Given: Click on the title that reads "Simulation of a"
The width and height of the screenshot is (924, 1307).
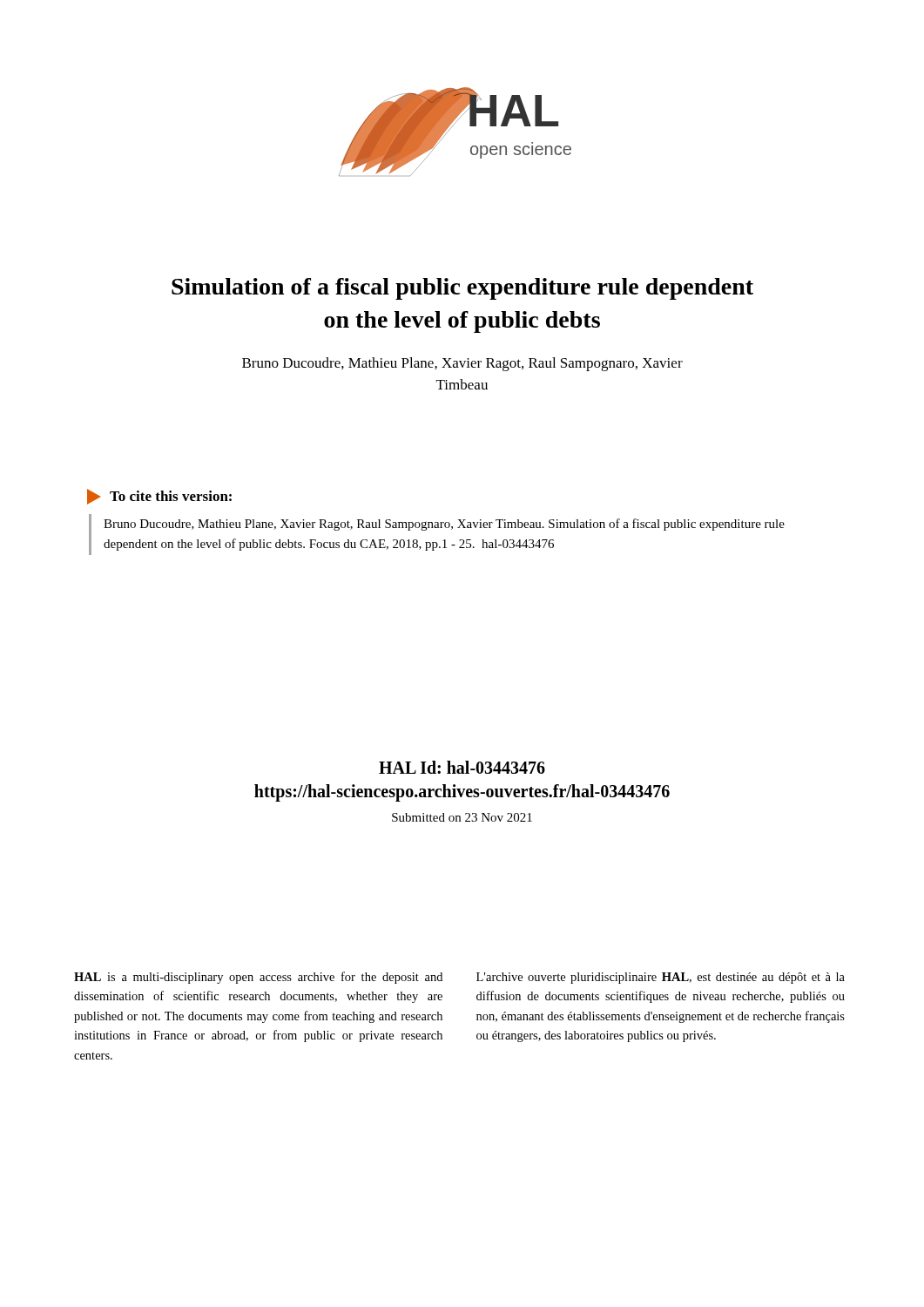Looking at the screenshot, I should point(462,333).
